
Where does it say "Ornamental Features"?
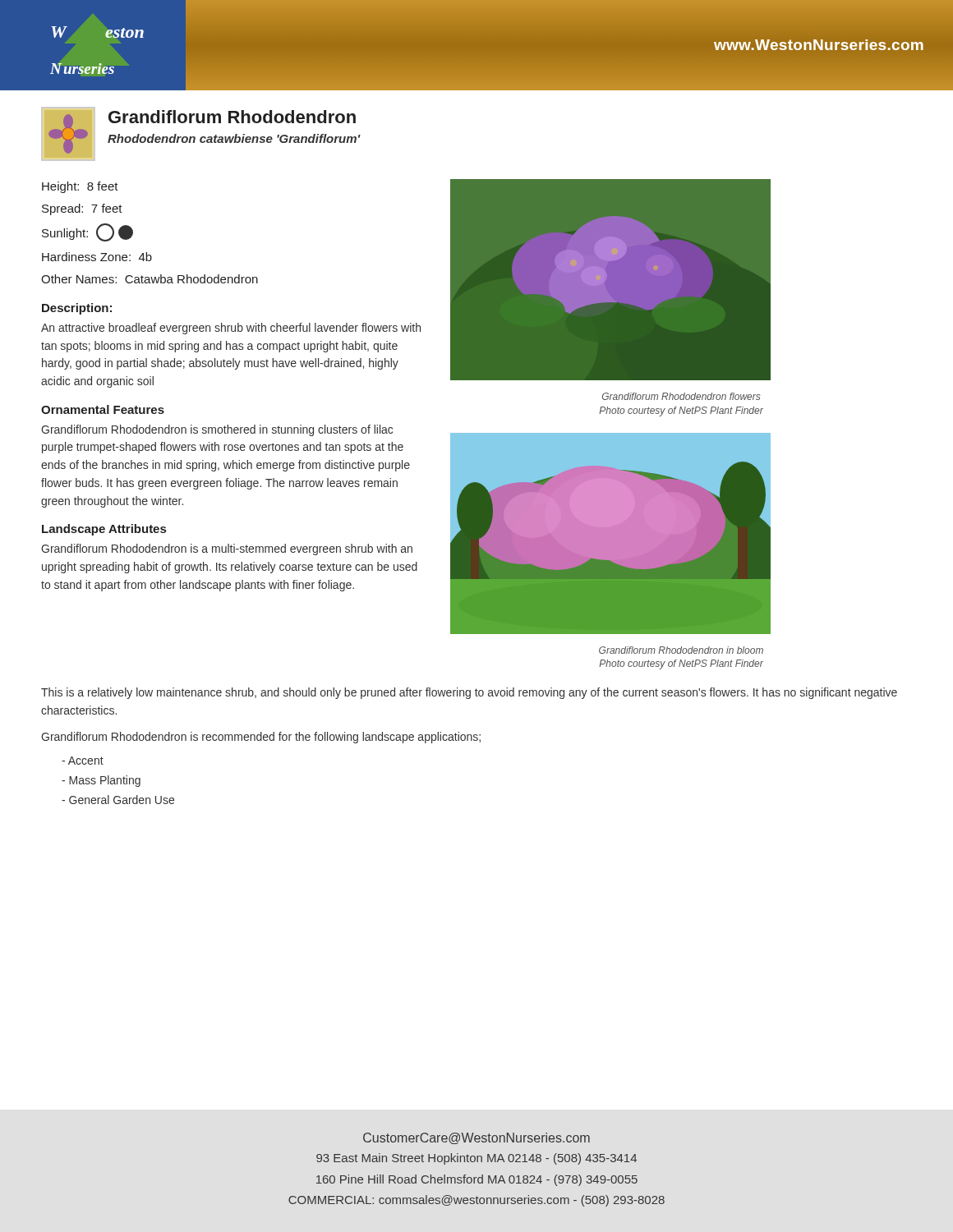103,409
